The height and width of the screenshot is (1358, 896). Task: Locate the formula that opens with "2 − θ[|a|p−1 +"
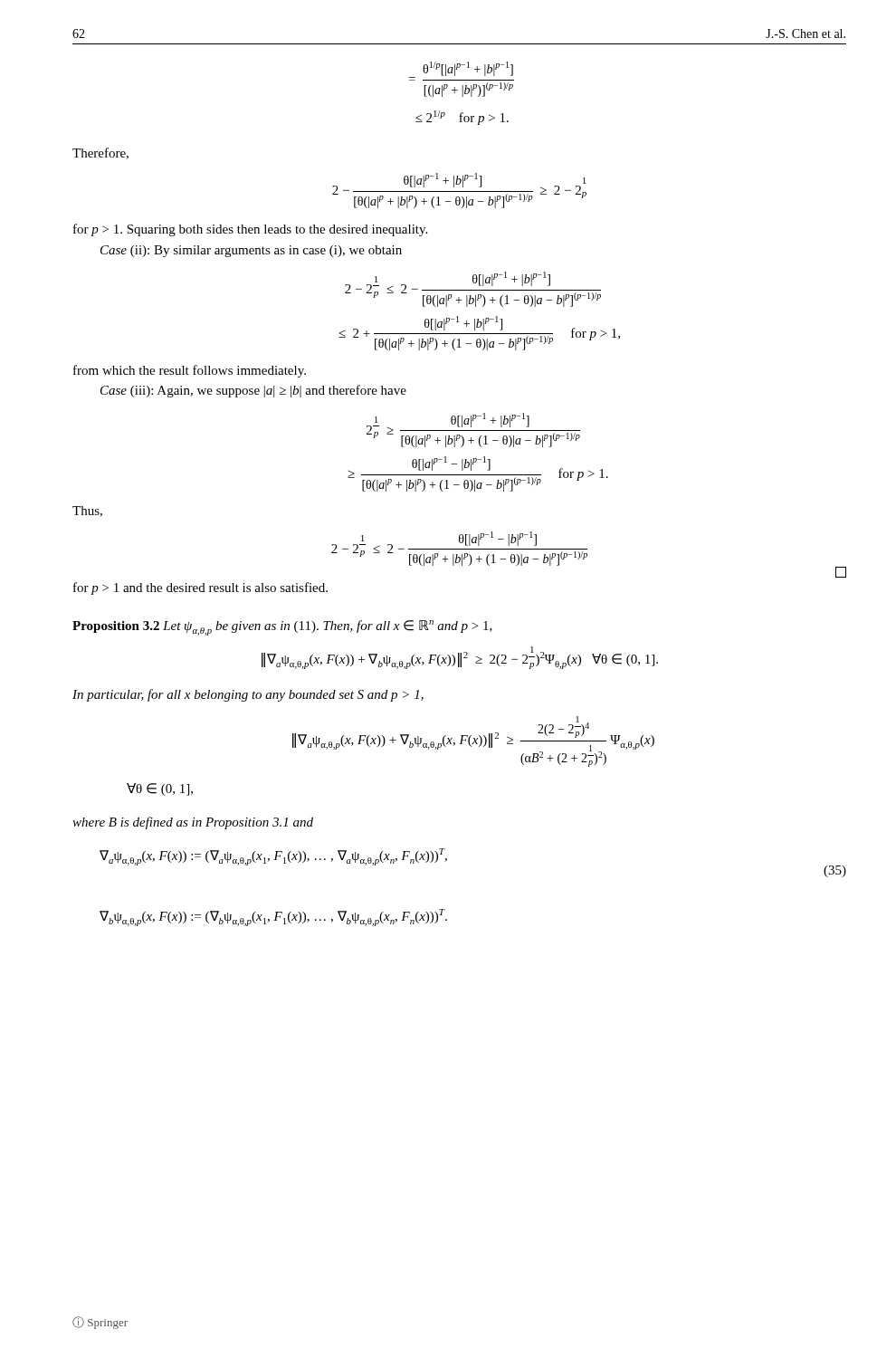pyautogui.click(x=459, y=191)
